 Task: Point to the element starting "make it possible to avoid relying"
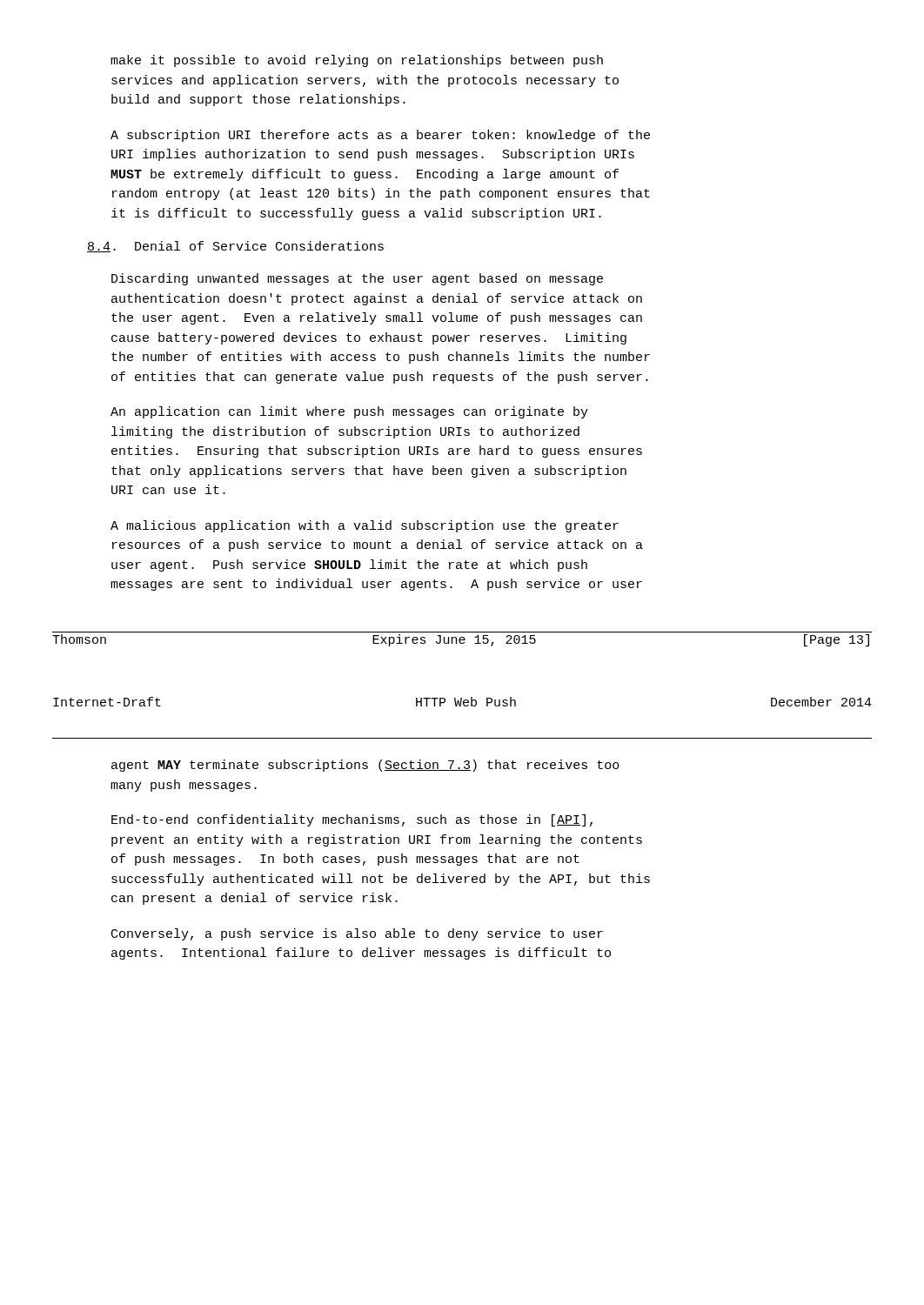click(353, 81)
